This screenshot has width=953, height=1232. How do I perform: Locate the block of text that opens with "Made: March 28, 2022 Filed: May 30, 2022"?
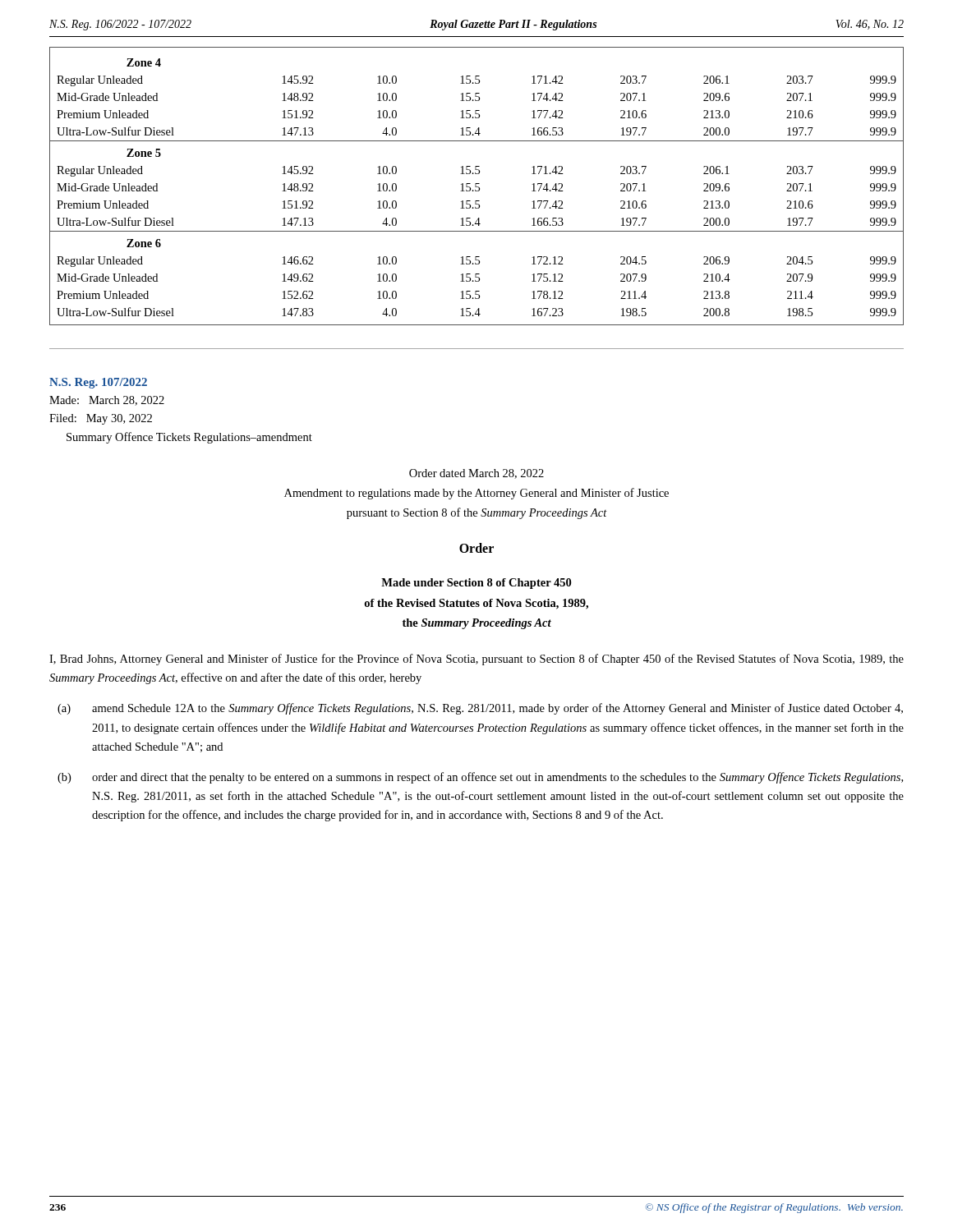tap(107, 401)
